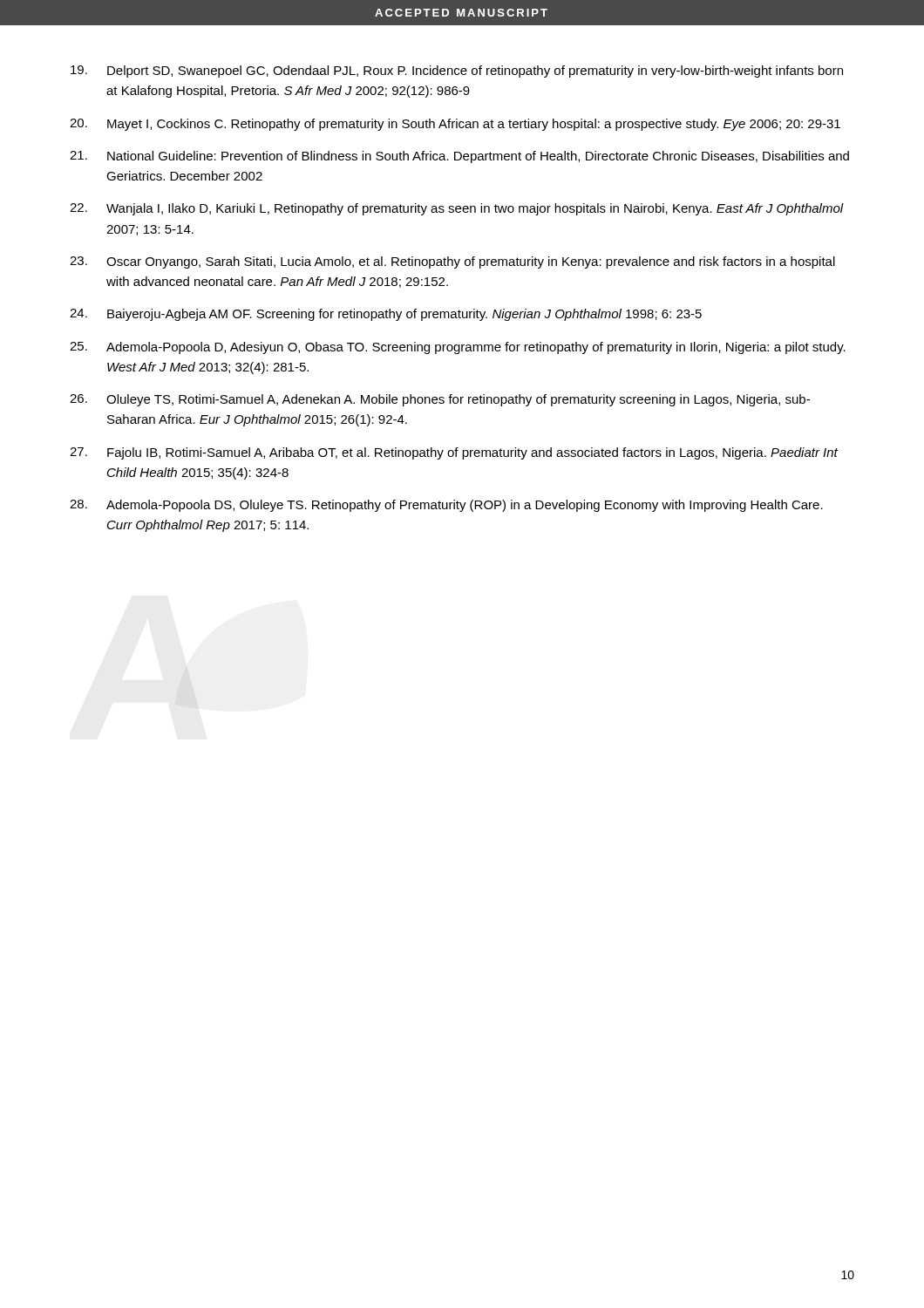Image resolution: width=924 pixels, height=1308 pixels.
Task: Select the passage starting "22. Wanjala I, Ilako D, Kariuki"
Action: click(462, 218)
